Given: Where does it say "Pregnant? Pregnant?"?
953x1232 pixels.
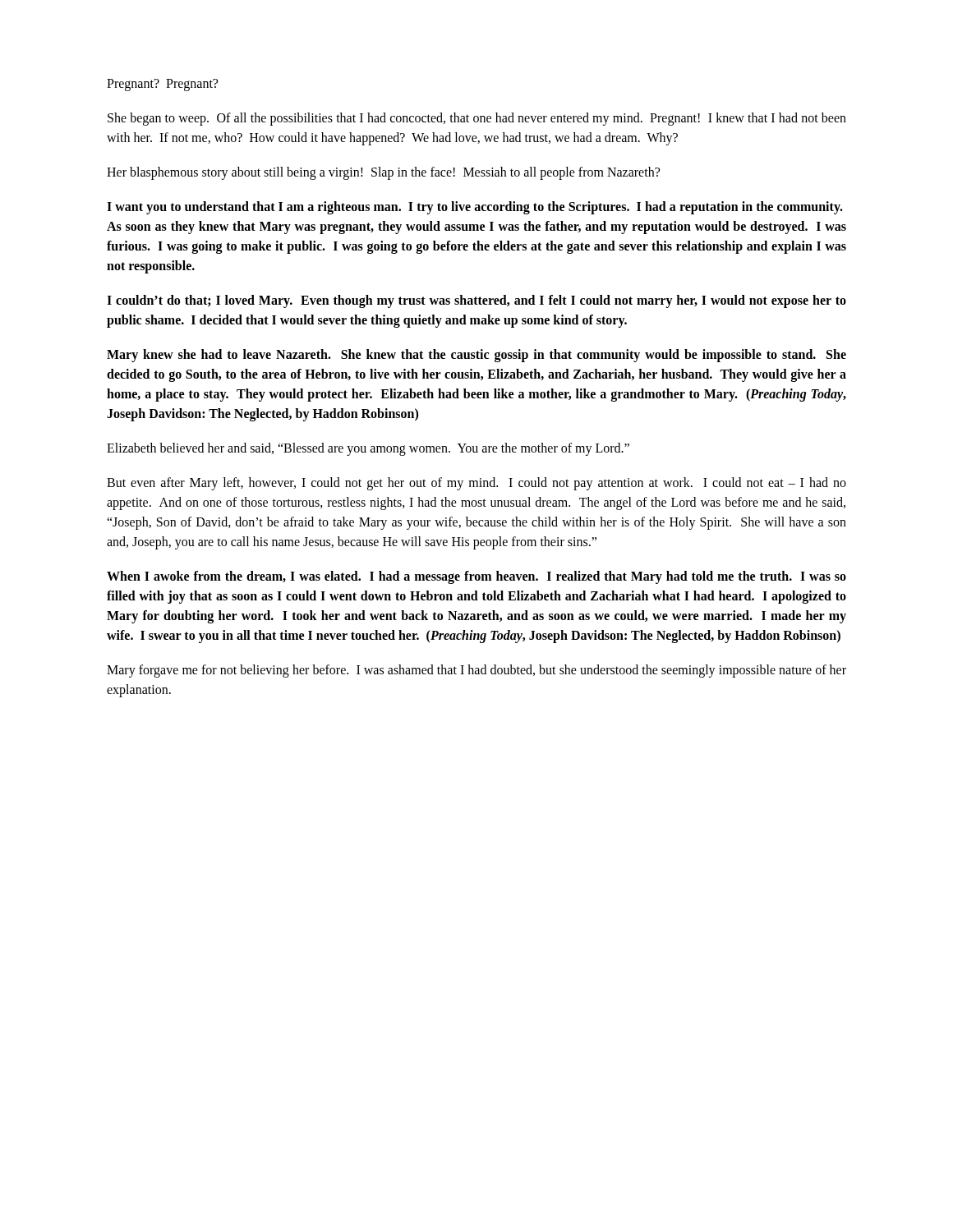Looking at the screenshot, I should pyautogui.click(x=163, y=83).
